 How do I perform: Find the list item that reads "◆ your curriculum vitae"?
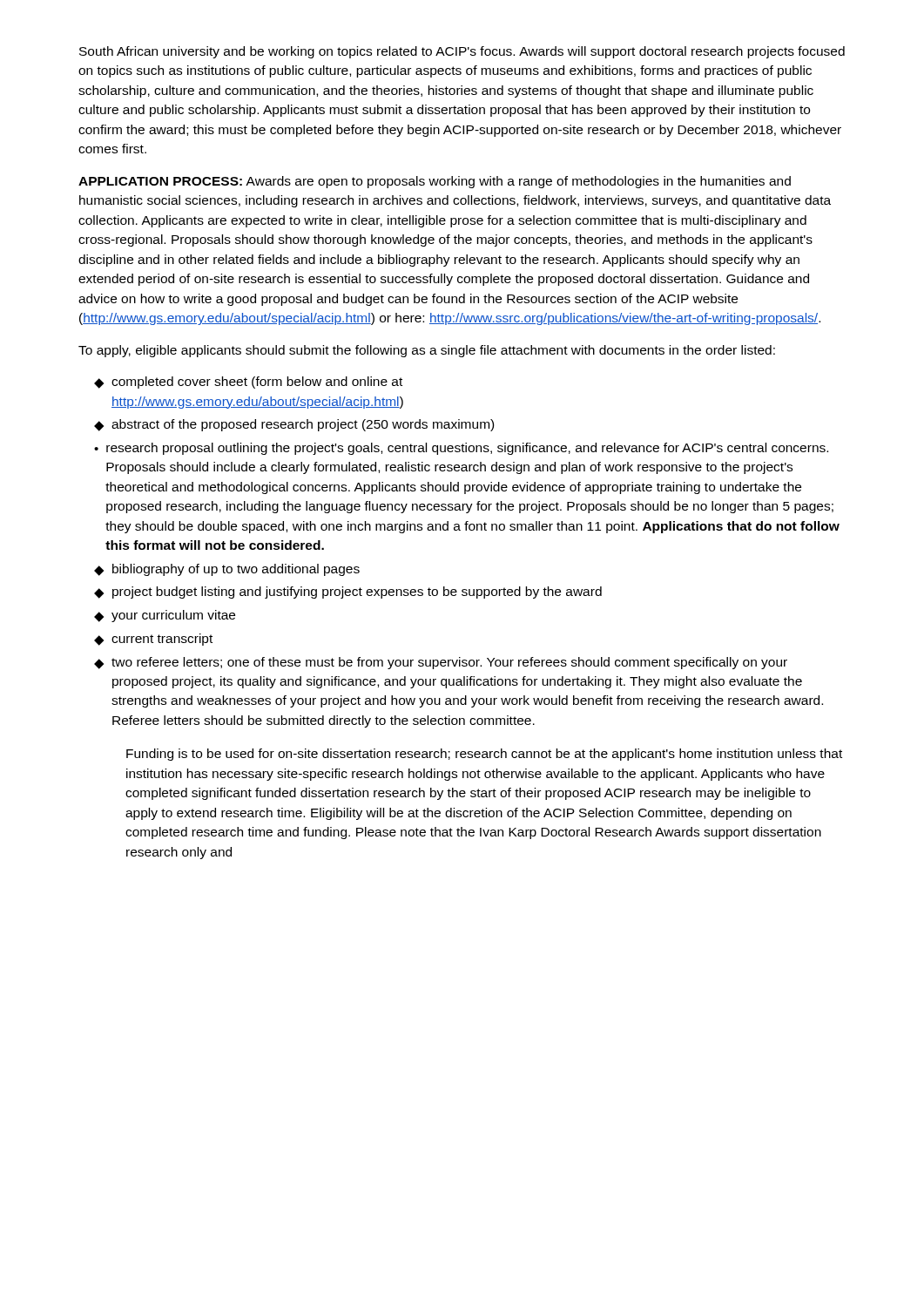[x=165, y=616]
